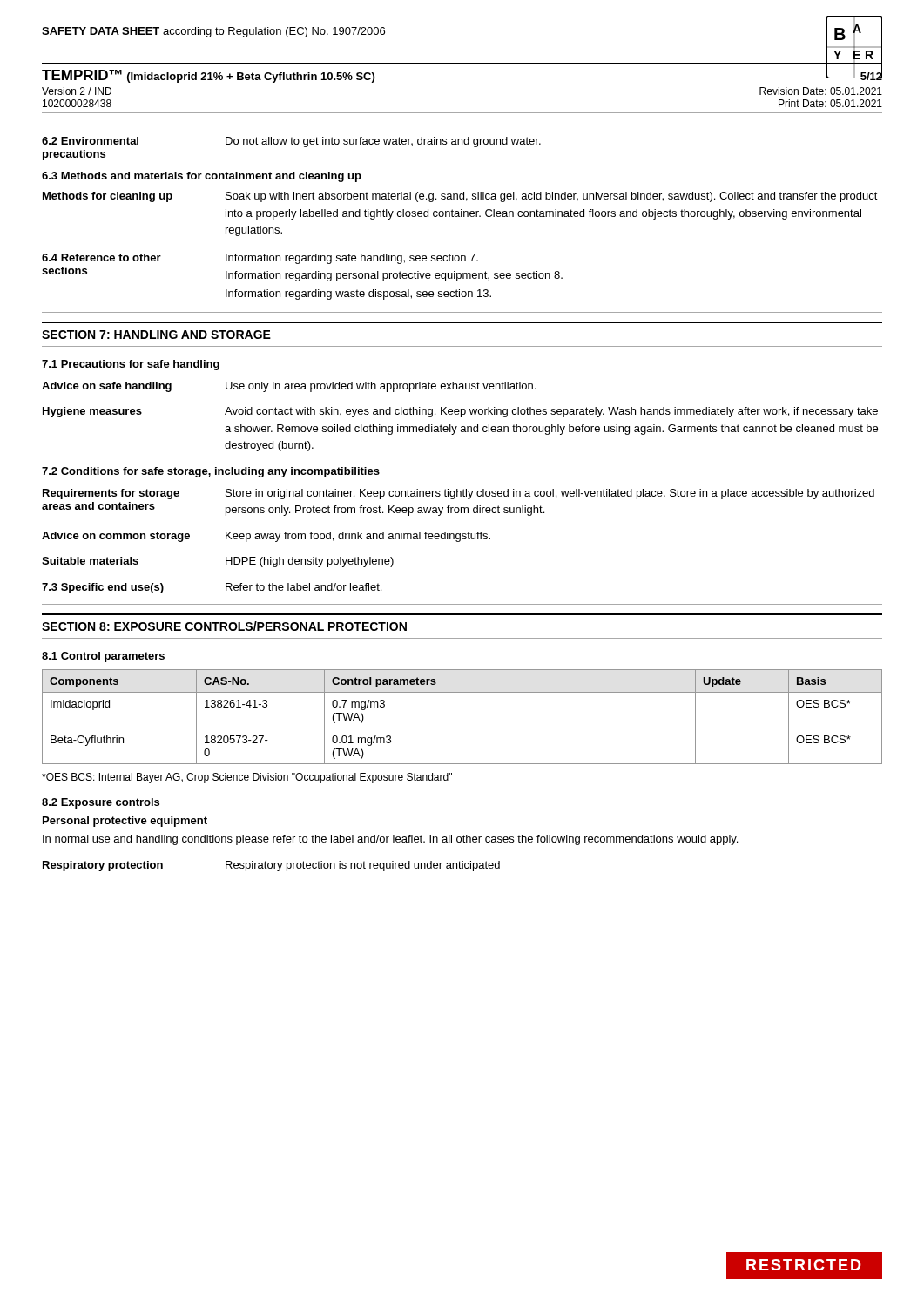Point to the element starting "Methods for cleaning up"

(107, 196)
